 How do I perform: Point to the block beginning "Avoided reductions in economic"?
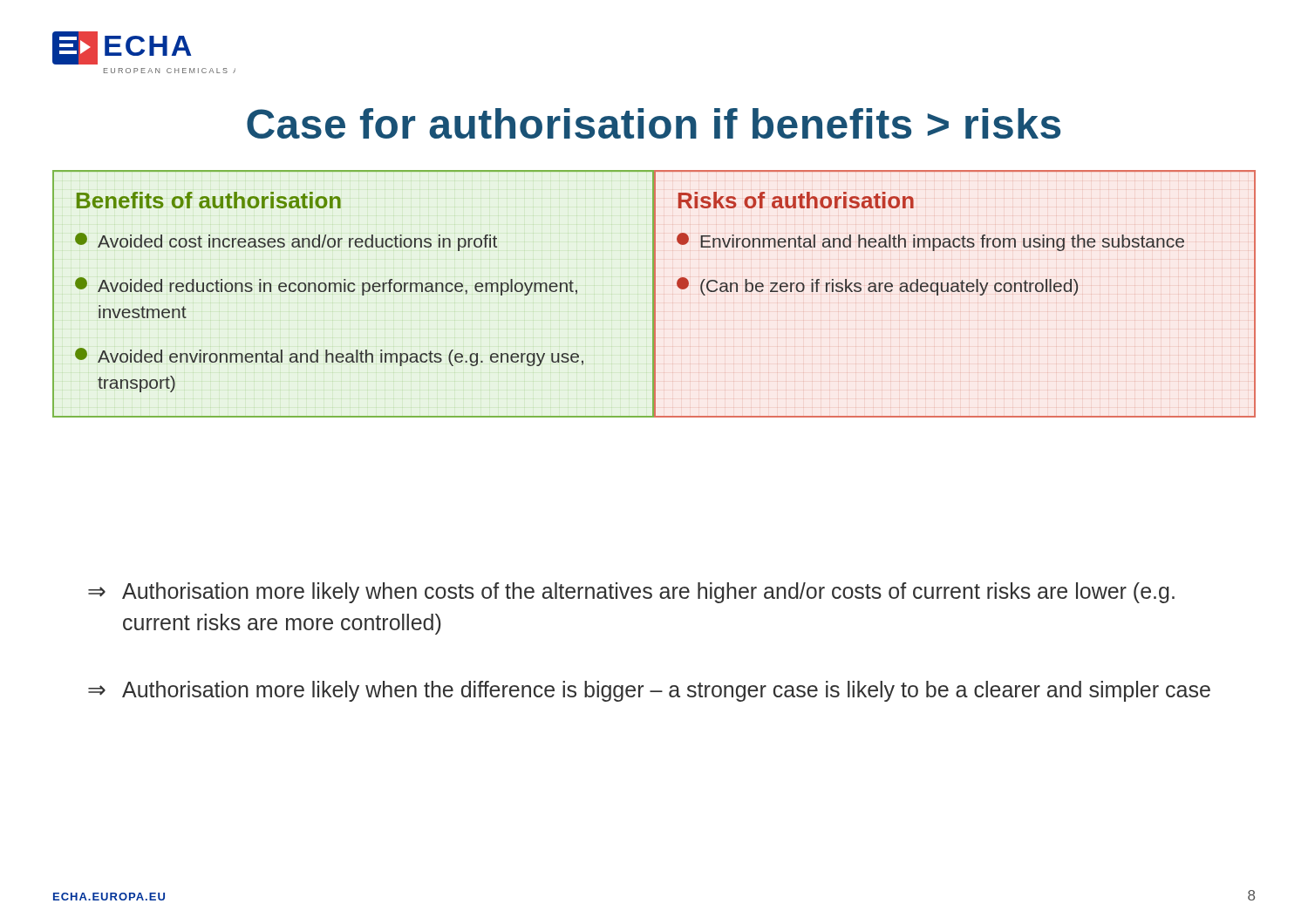[x=353, y=299]
